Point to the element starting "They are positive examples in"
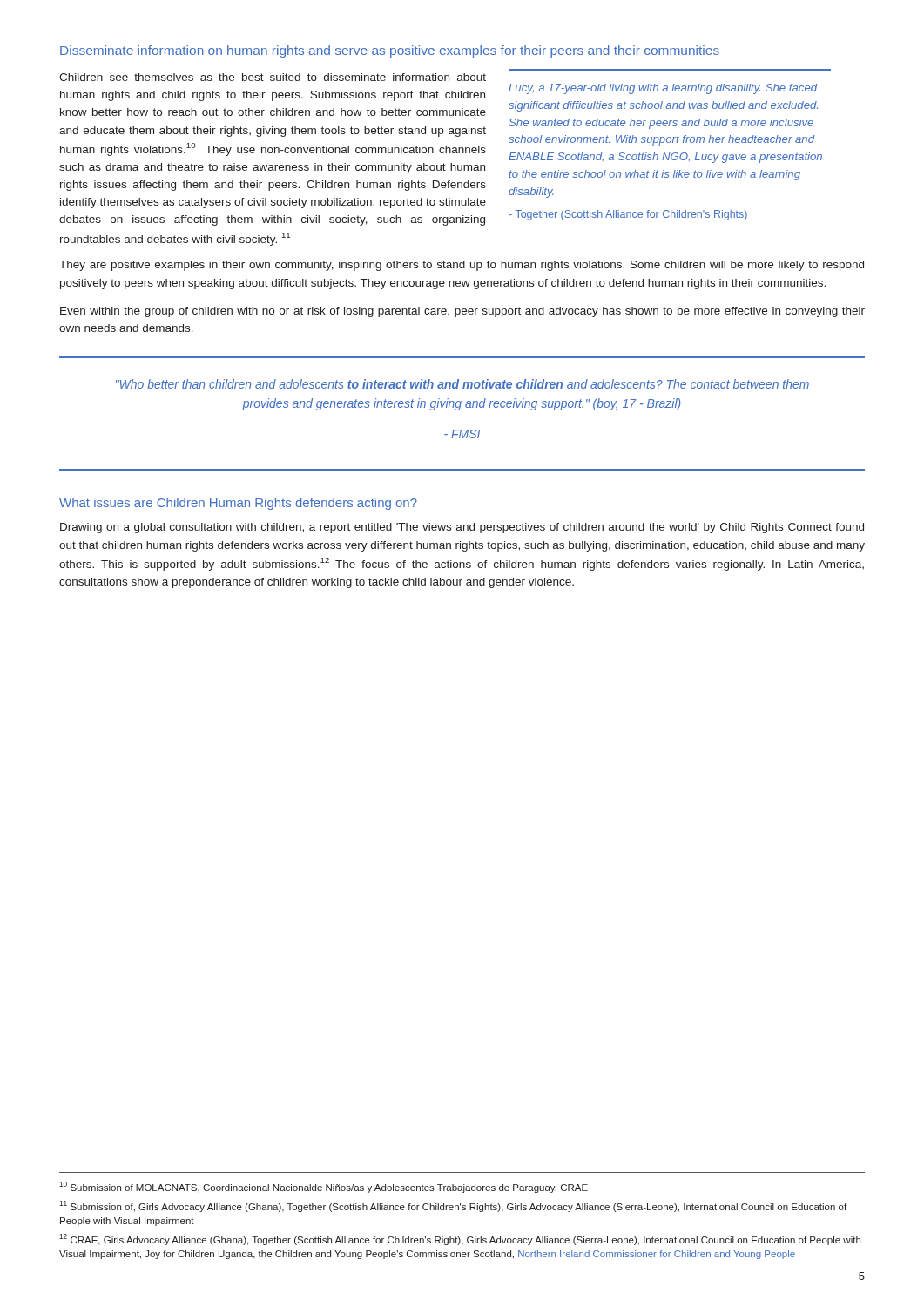924x1307 pixels. tap(462, 274)
